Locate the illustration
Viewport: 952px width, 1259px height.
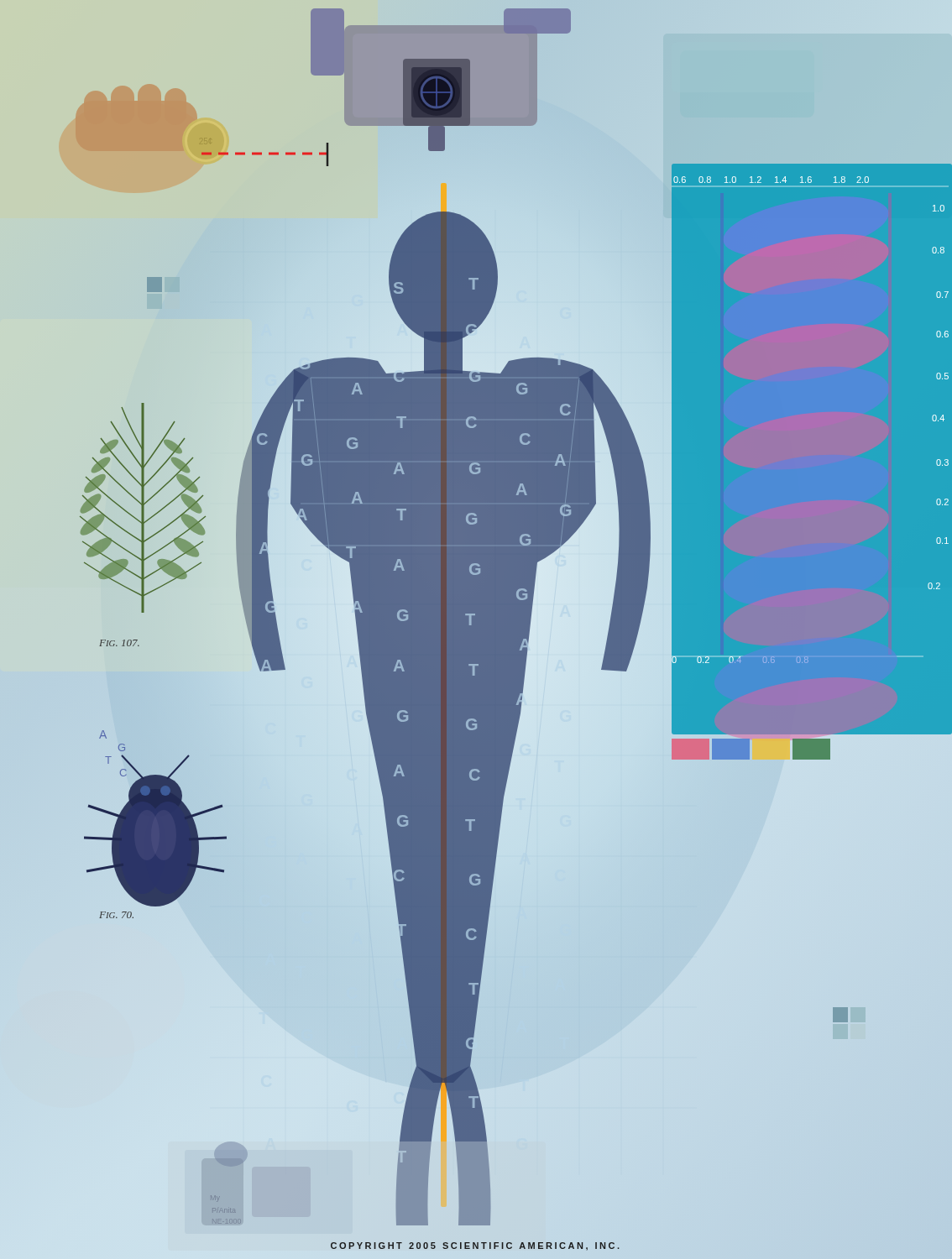click(476, 630)
